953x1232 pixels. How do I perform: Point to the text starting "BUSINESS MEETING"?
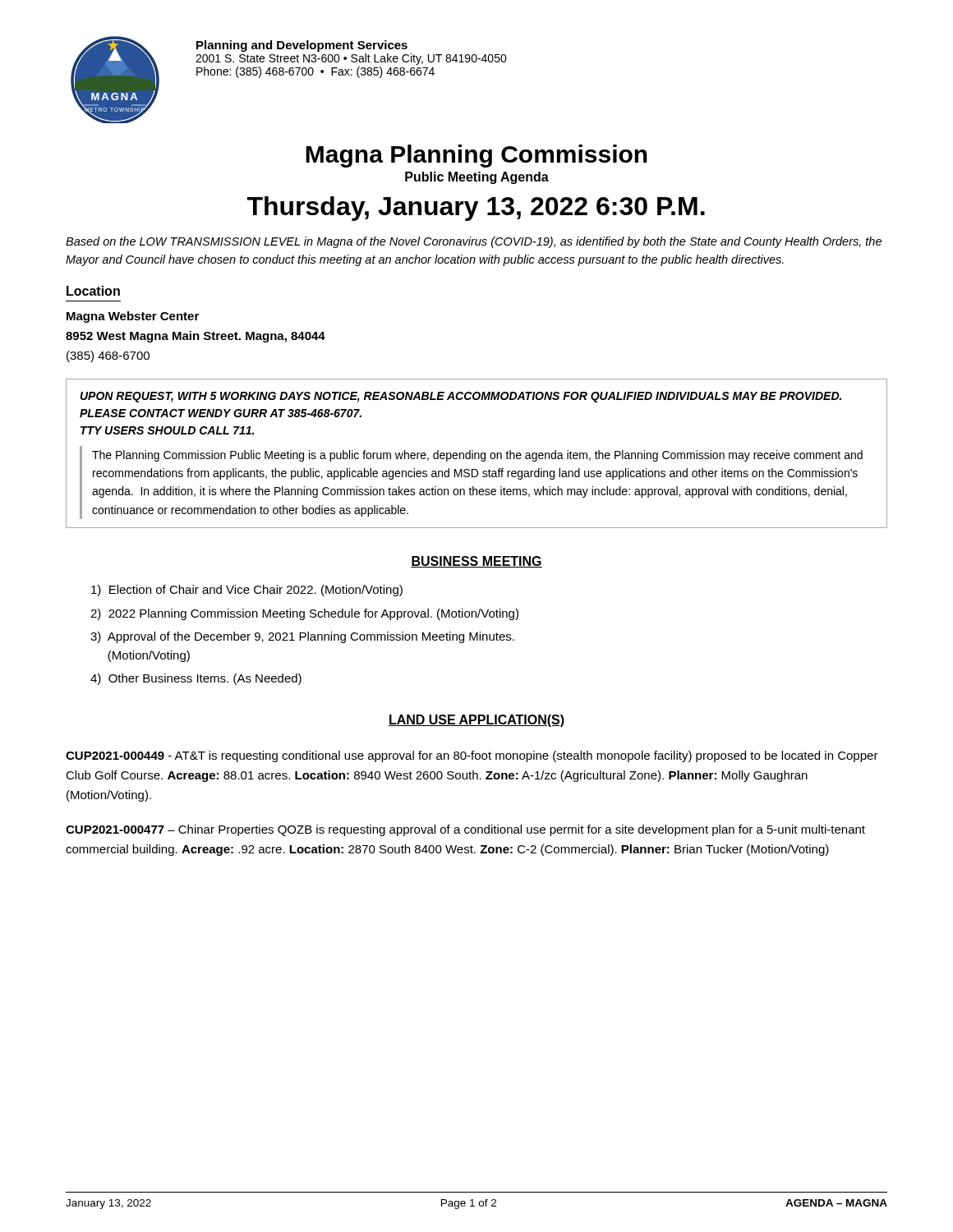pyautogui.click(x=476, y=561)
